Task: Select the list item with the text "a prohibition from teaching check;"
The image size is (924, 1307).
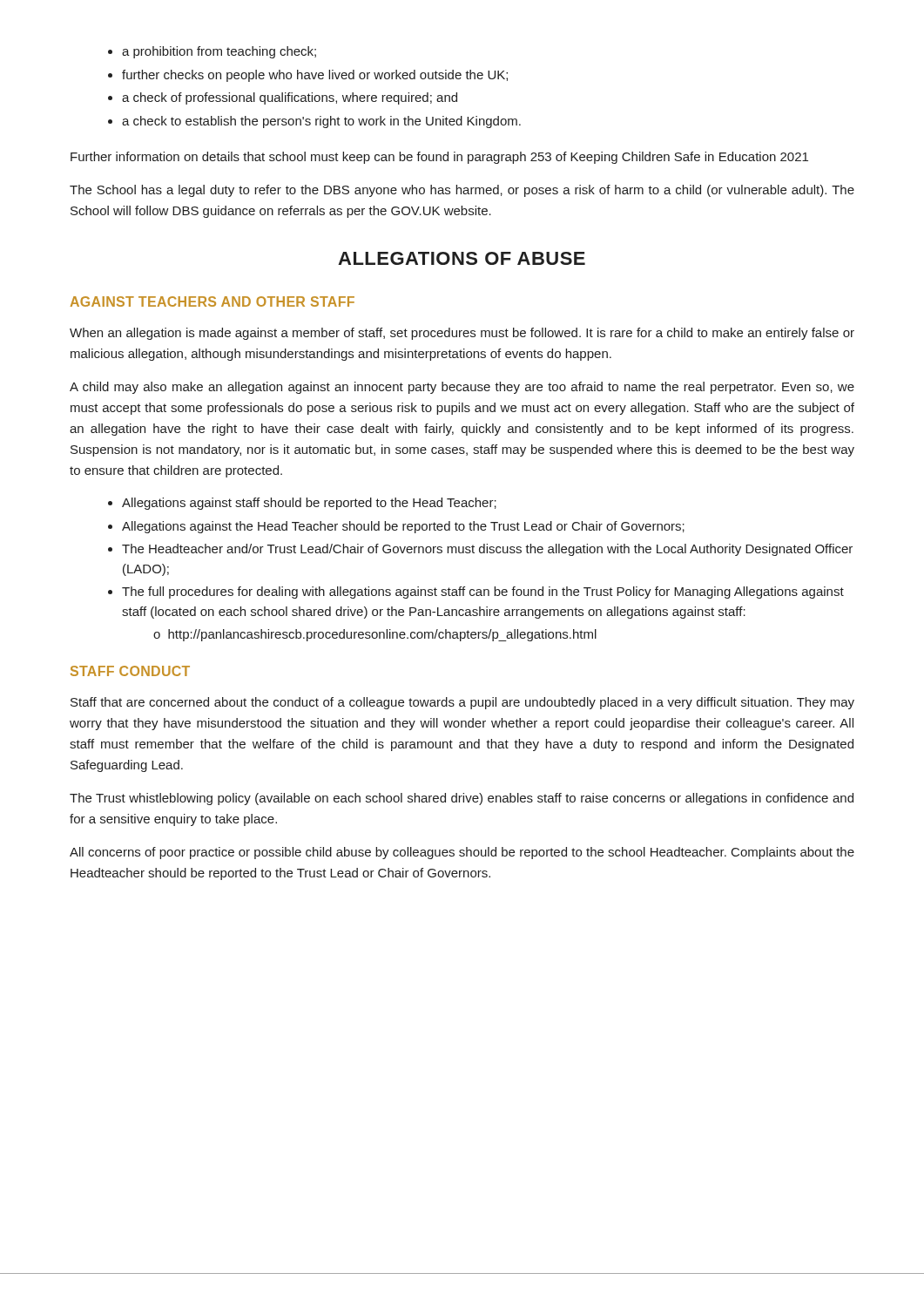Action: point(220,51)
